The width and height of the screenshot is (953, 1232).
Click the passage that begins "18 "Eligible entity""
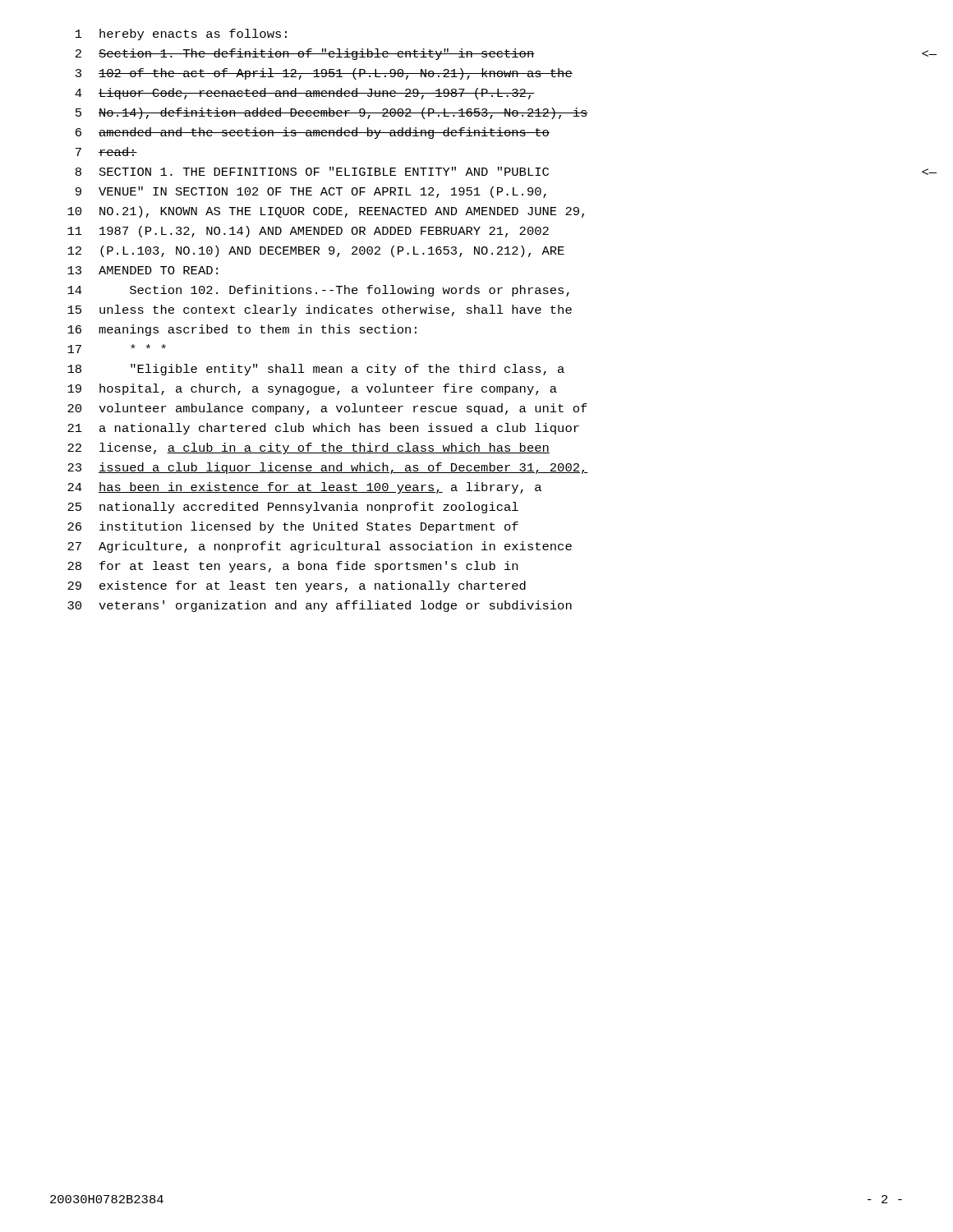pos(476,370)
